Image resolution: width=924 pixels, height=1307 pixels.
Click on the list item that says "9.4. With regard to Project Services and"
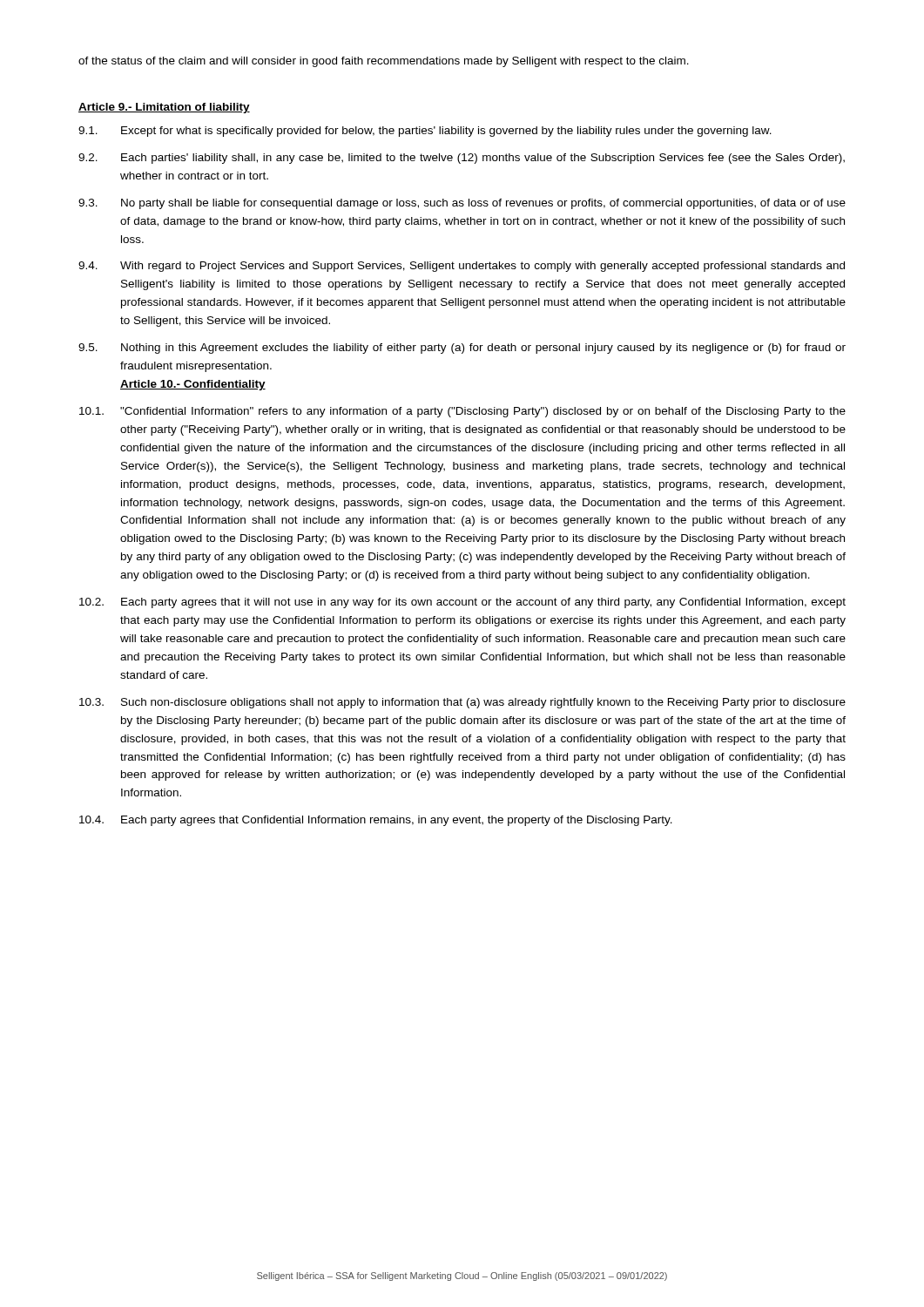[x=462, y=294]
